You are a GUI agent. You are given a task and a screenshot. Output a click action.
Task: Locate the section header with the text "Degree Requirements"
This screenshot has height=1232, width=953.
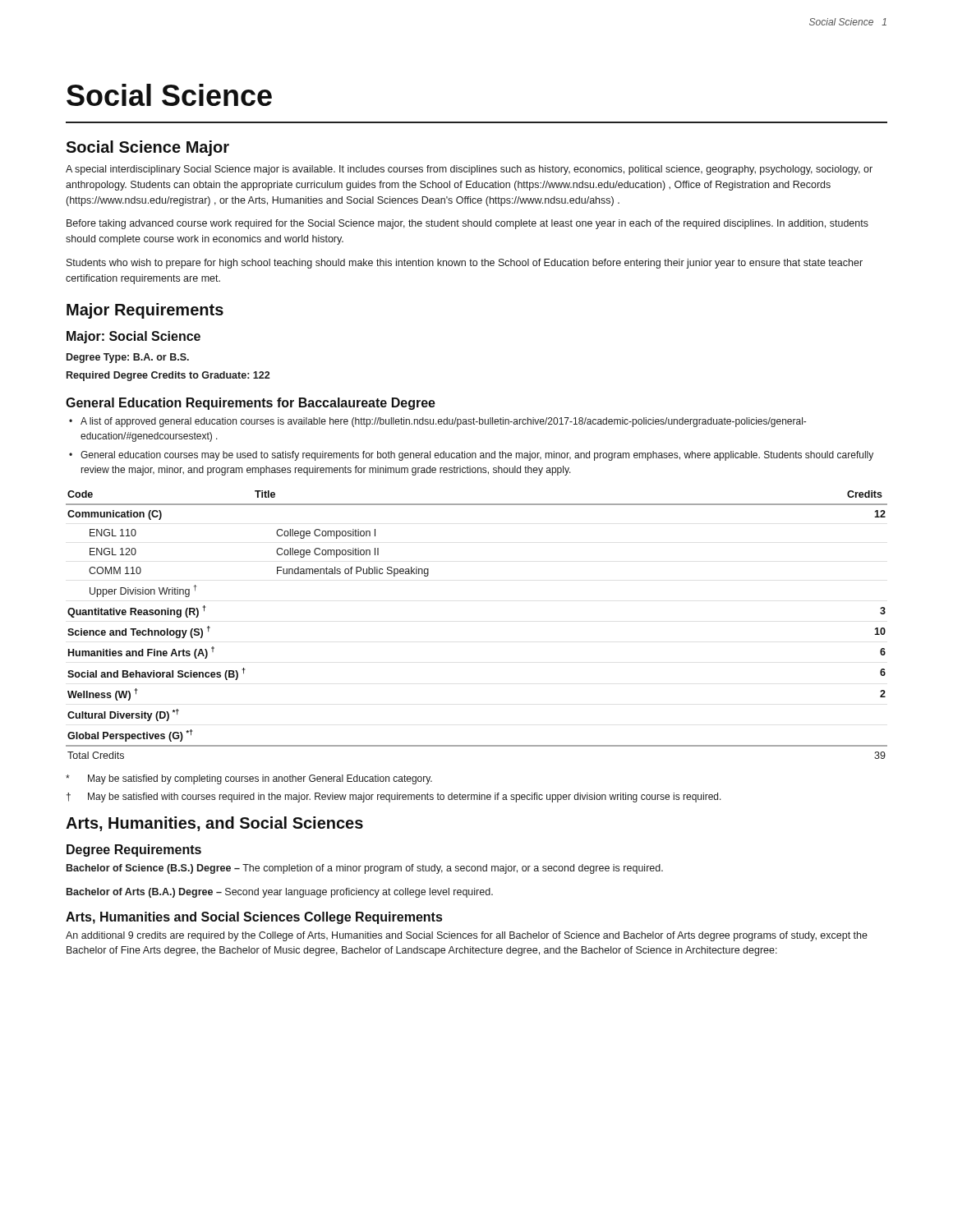point(134,850)
